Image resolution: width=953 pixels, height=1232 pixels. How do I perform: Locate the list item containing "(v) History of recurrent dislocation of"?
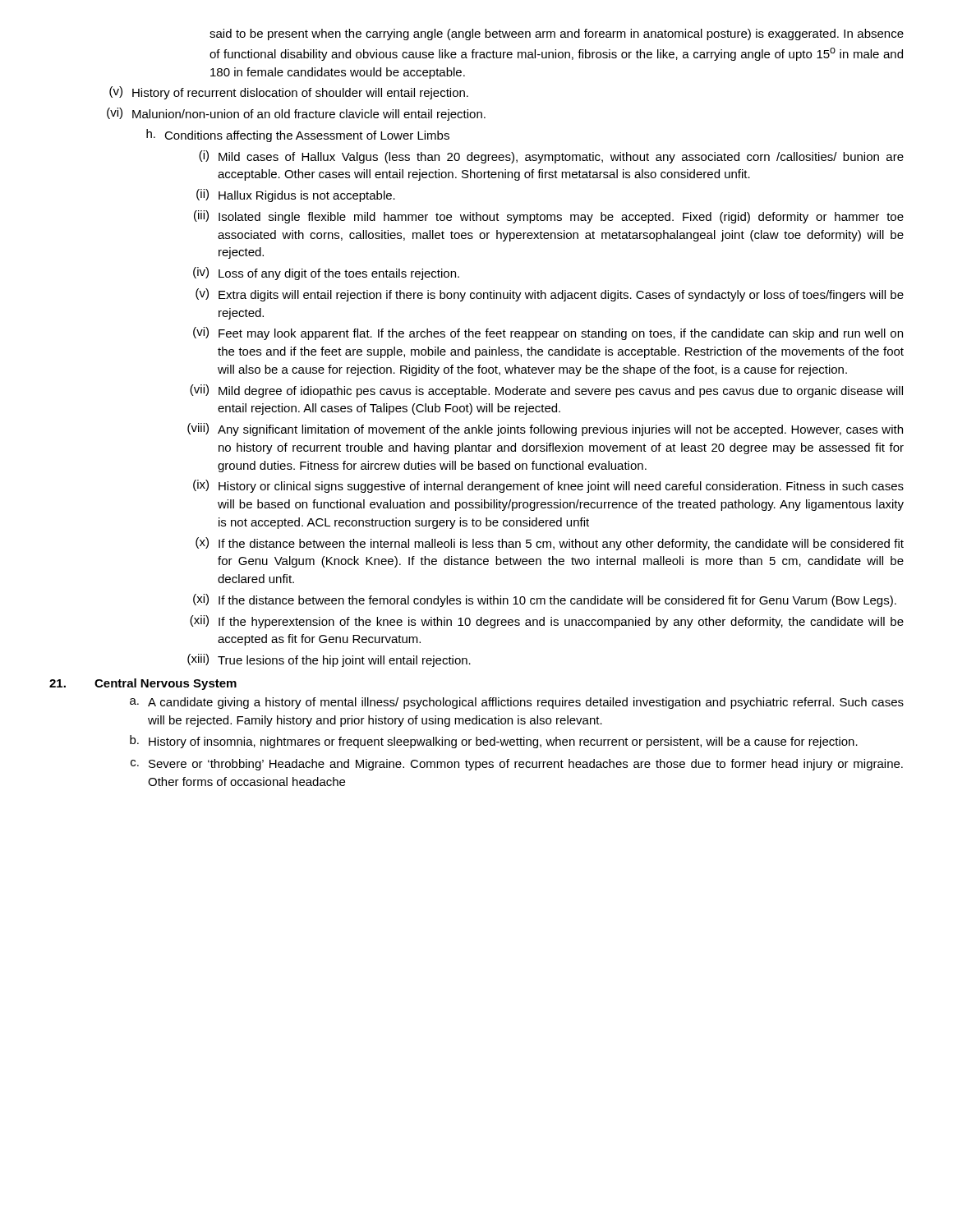point(476,93)
